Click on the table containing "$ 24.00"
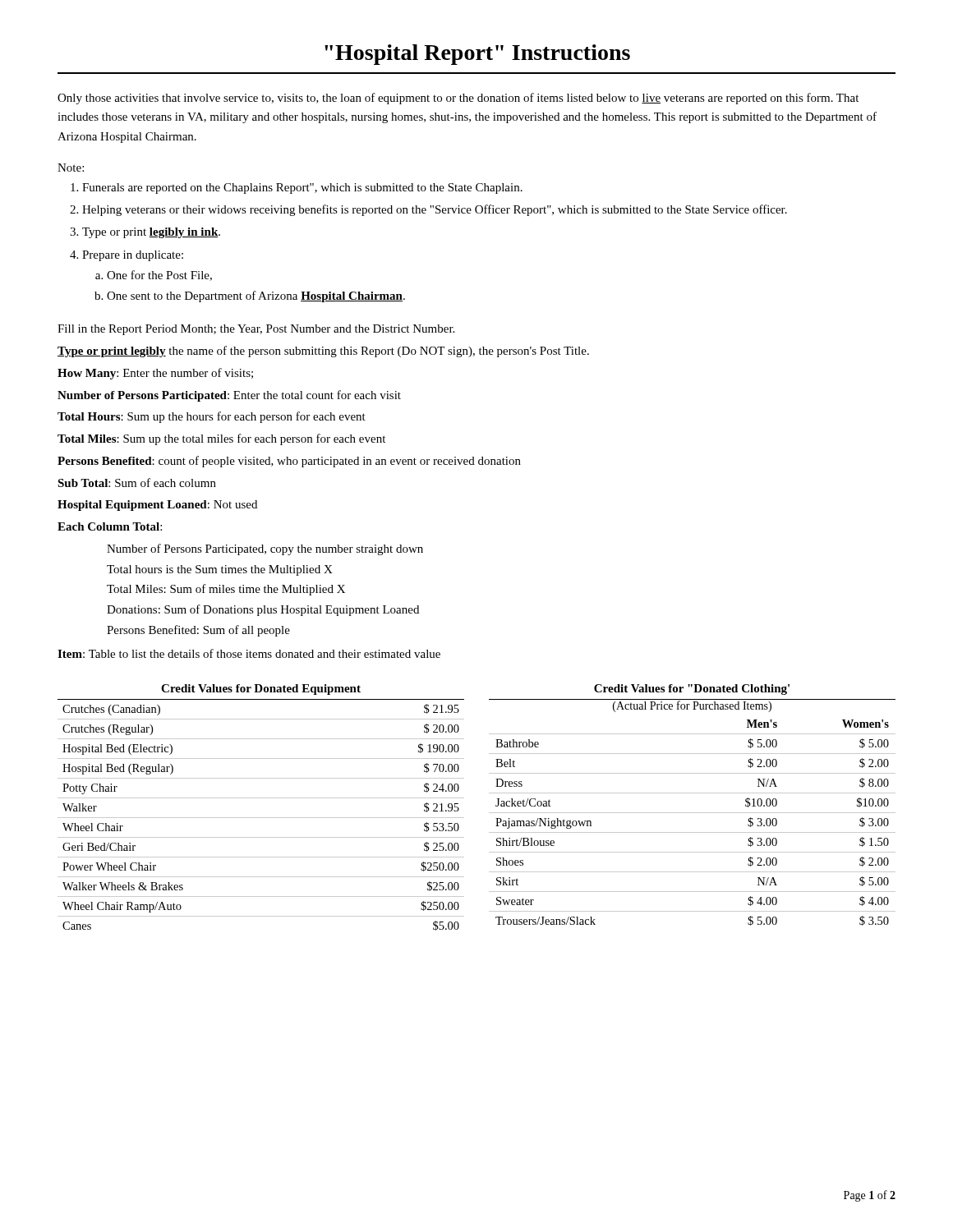Viewport: 953px width, 1232px height. click(x=261, y=809)
